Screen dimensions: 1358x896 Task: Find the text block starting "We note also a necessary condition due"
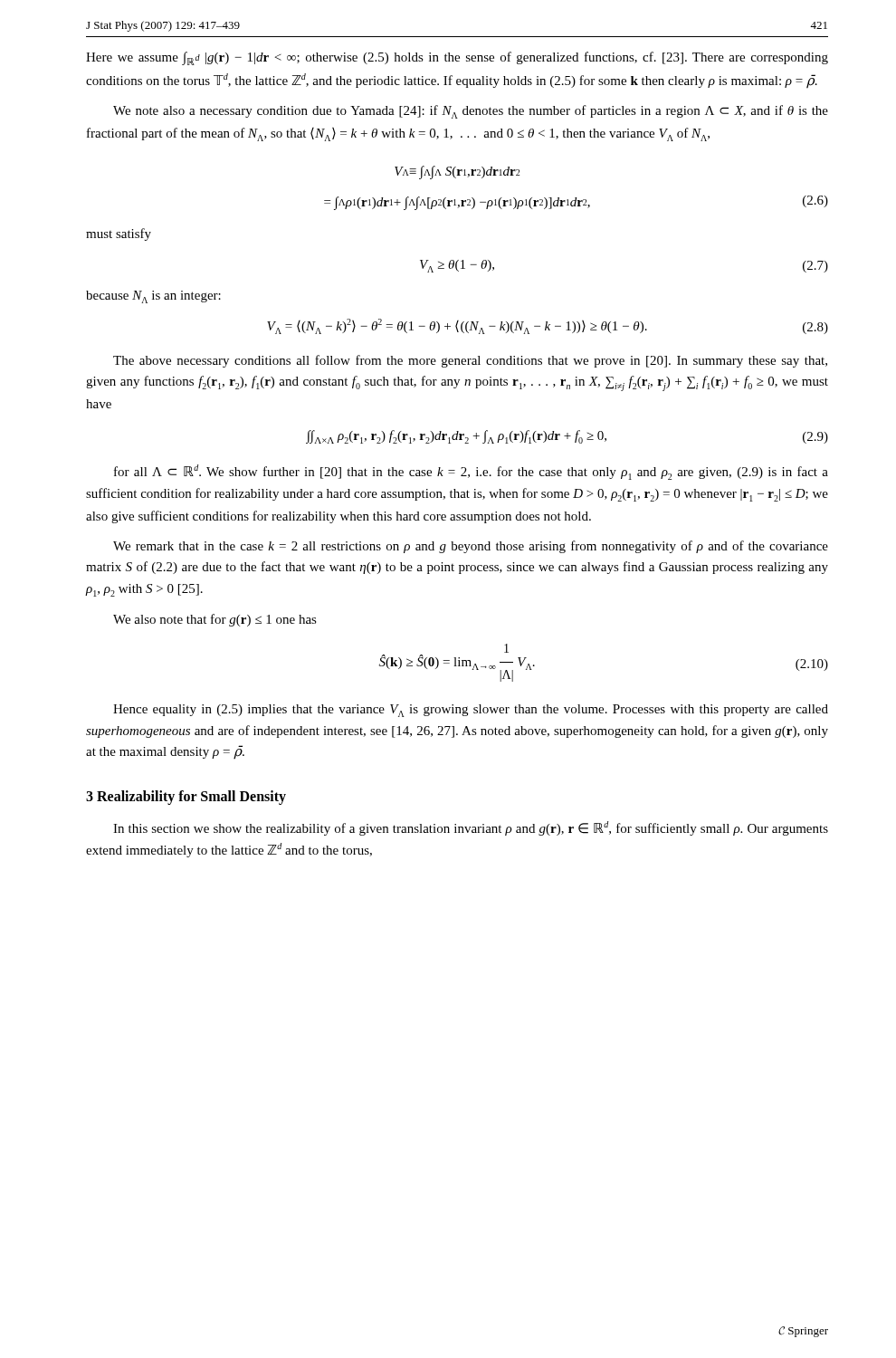[457, 123]
